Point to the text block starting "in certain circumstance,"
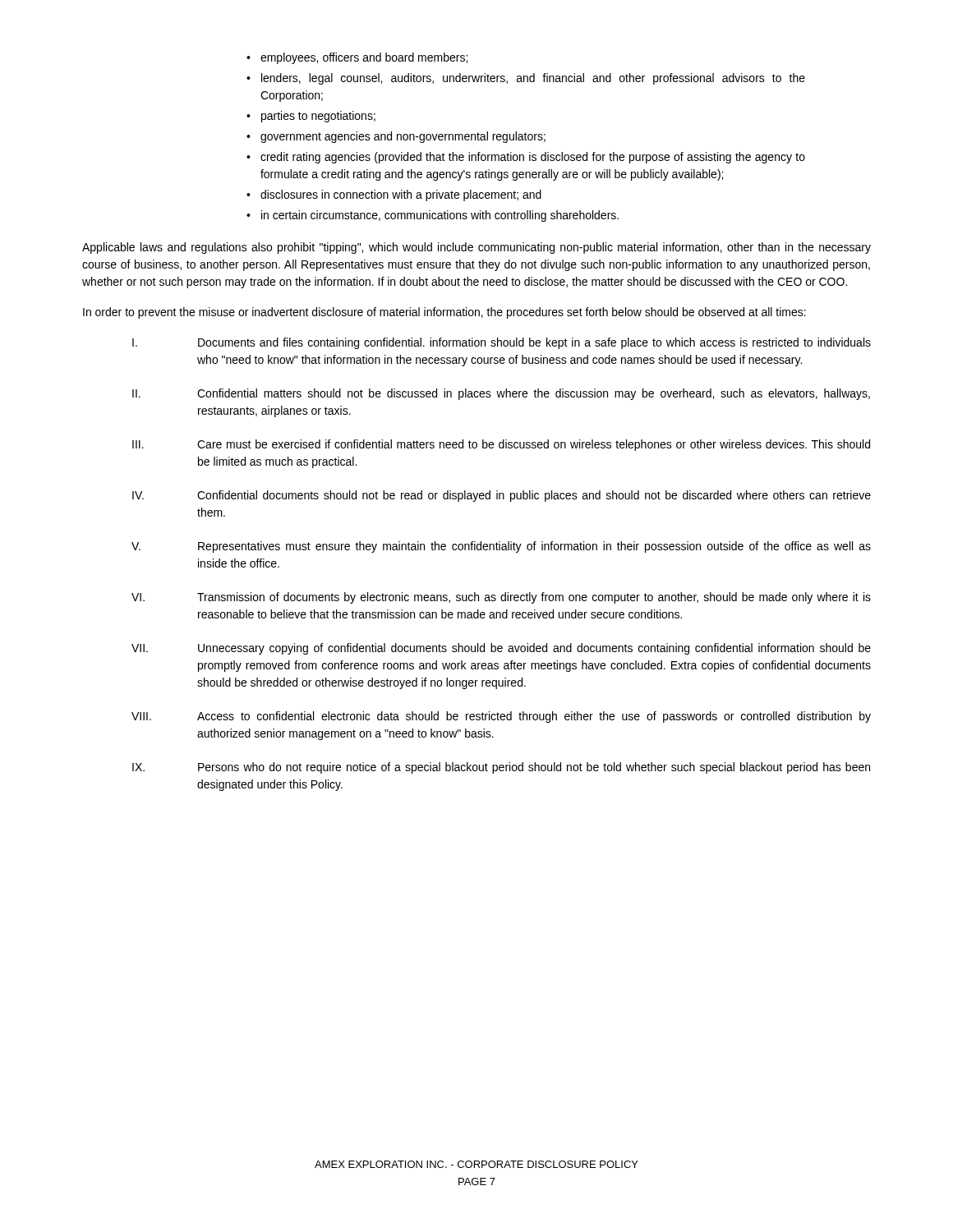Viewport: 953px width, 1232px height. click(x=440, y=216)
